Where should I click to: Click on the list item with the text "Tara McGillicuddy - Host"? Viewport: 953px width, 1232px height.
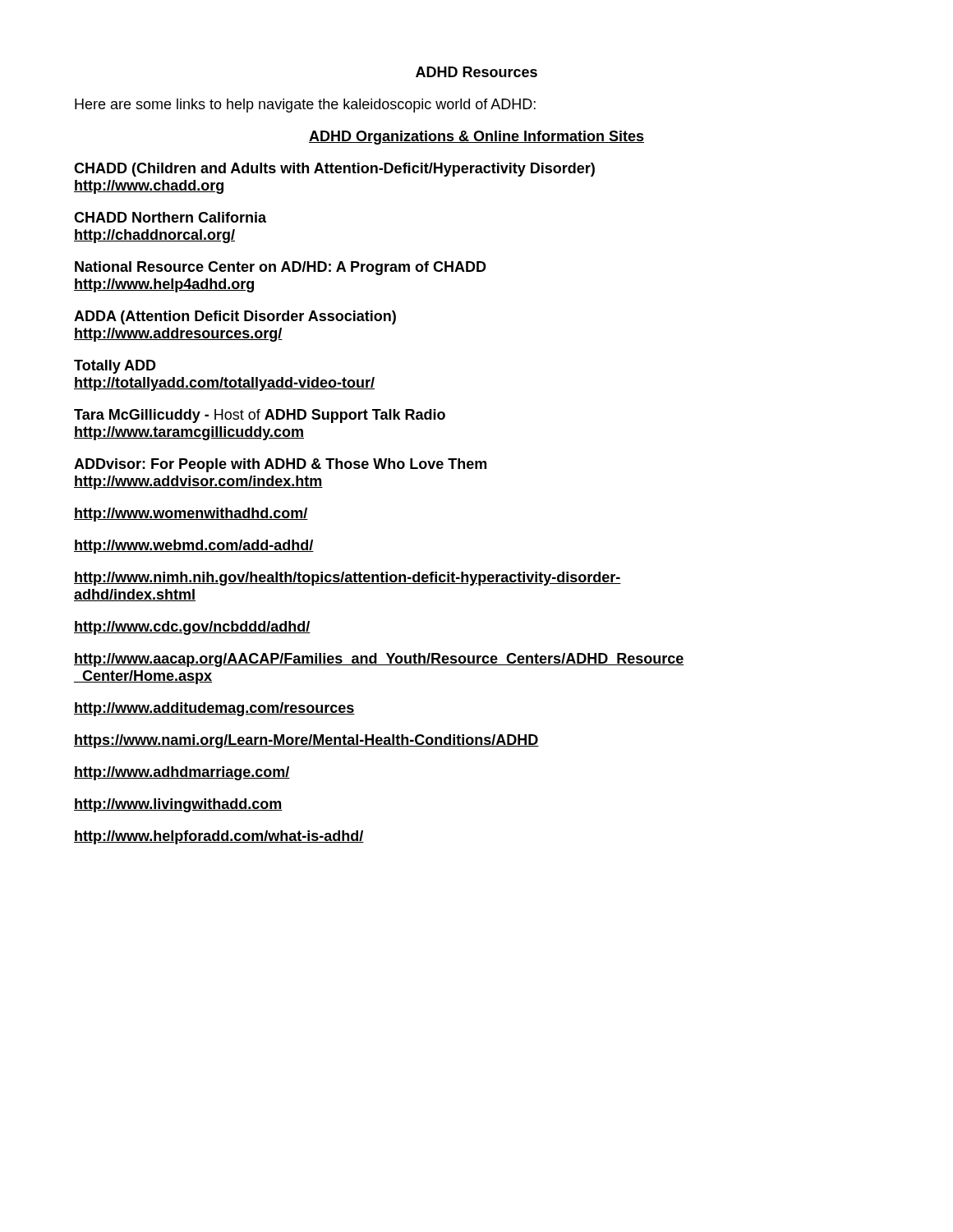260,416
